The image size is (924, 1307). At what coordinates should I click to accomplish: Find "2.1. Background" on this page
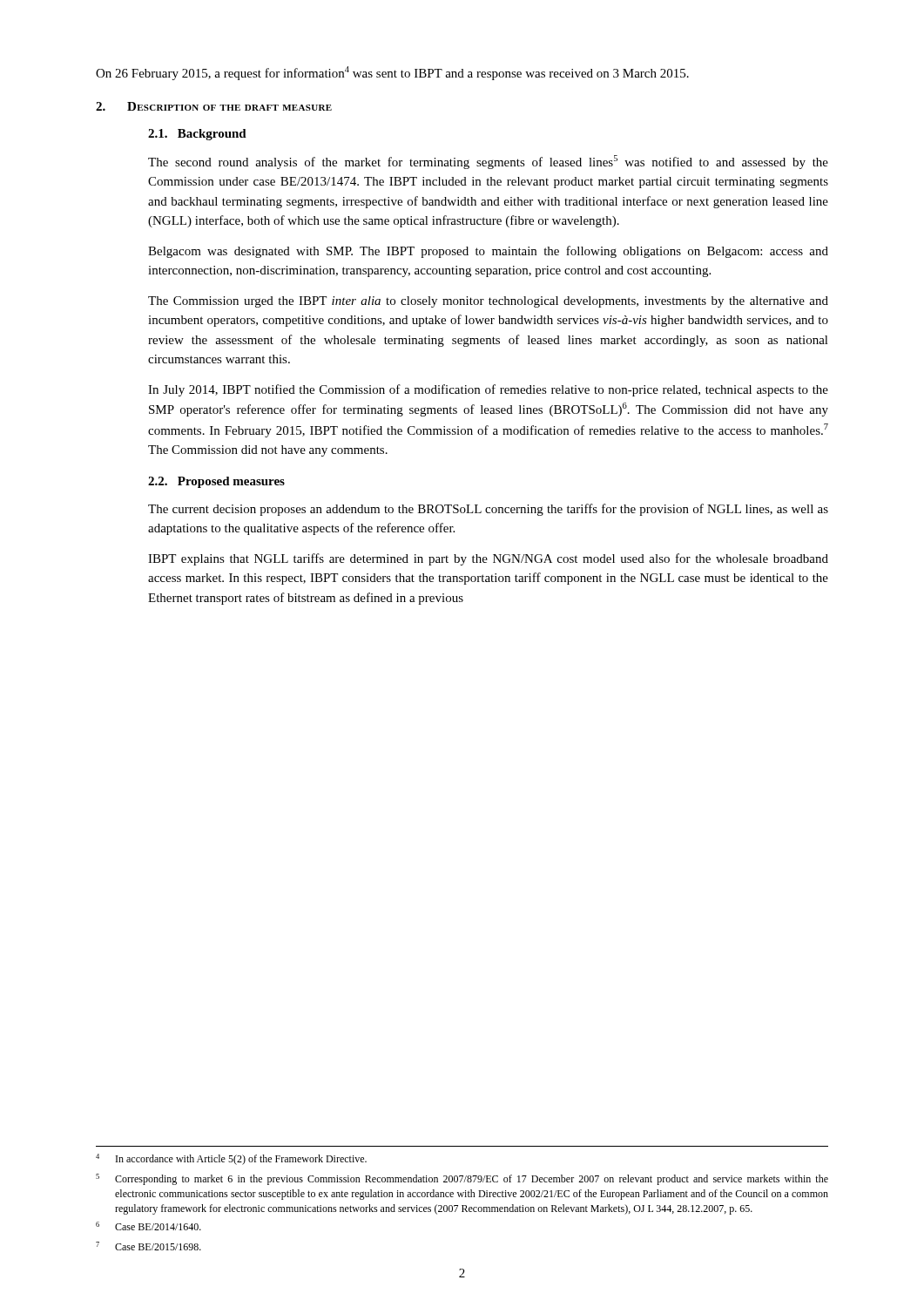click(197, 133)
